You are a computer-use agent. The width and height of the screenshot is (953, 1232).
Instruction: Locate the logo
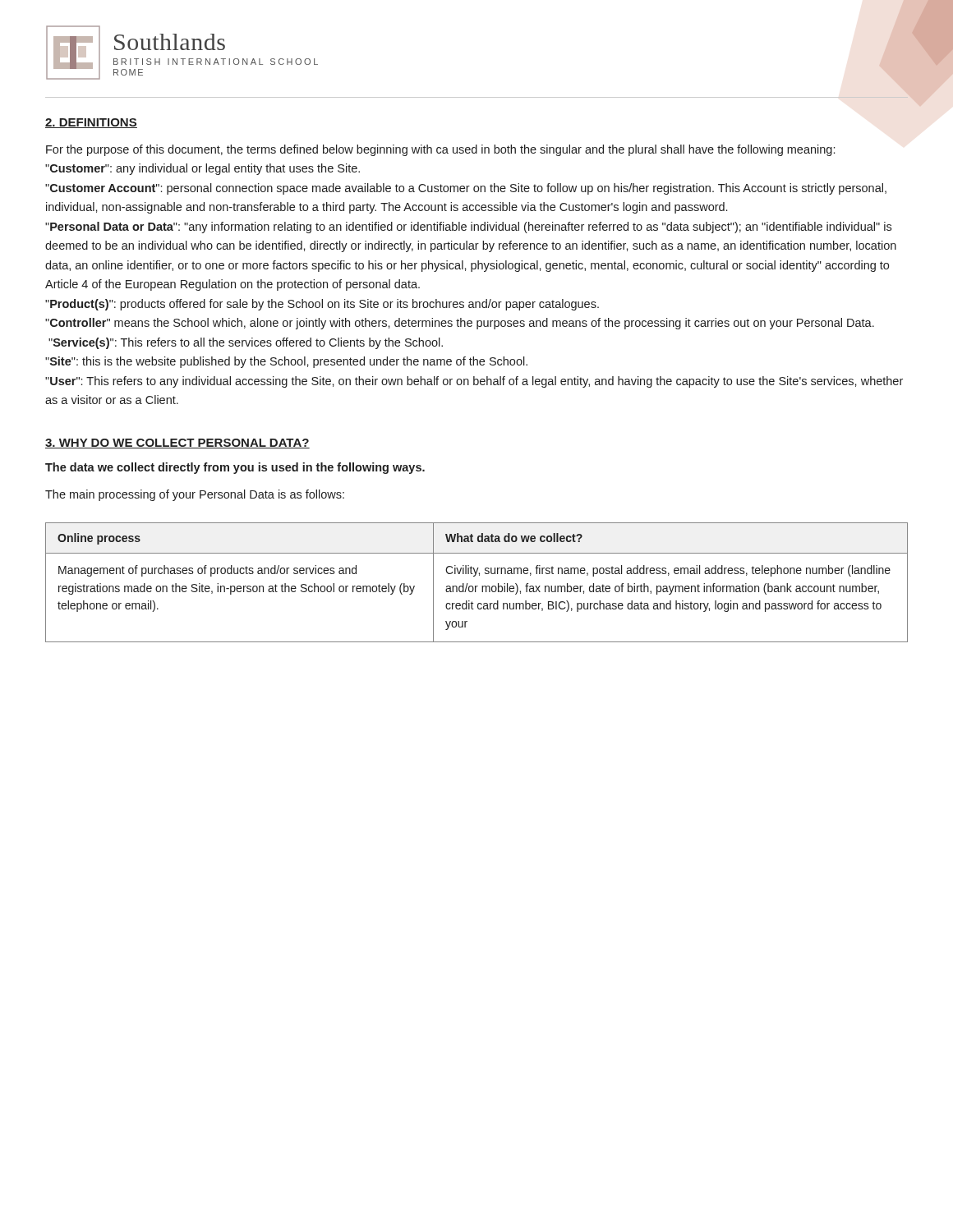(183, 53)
